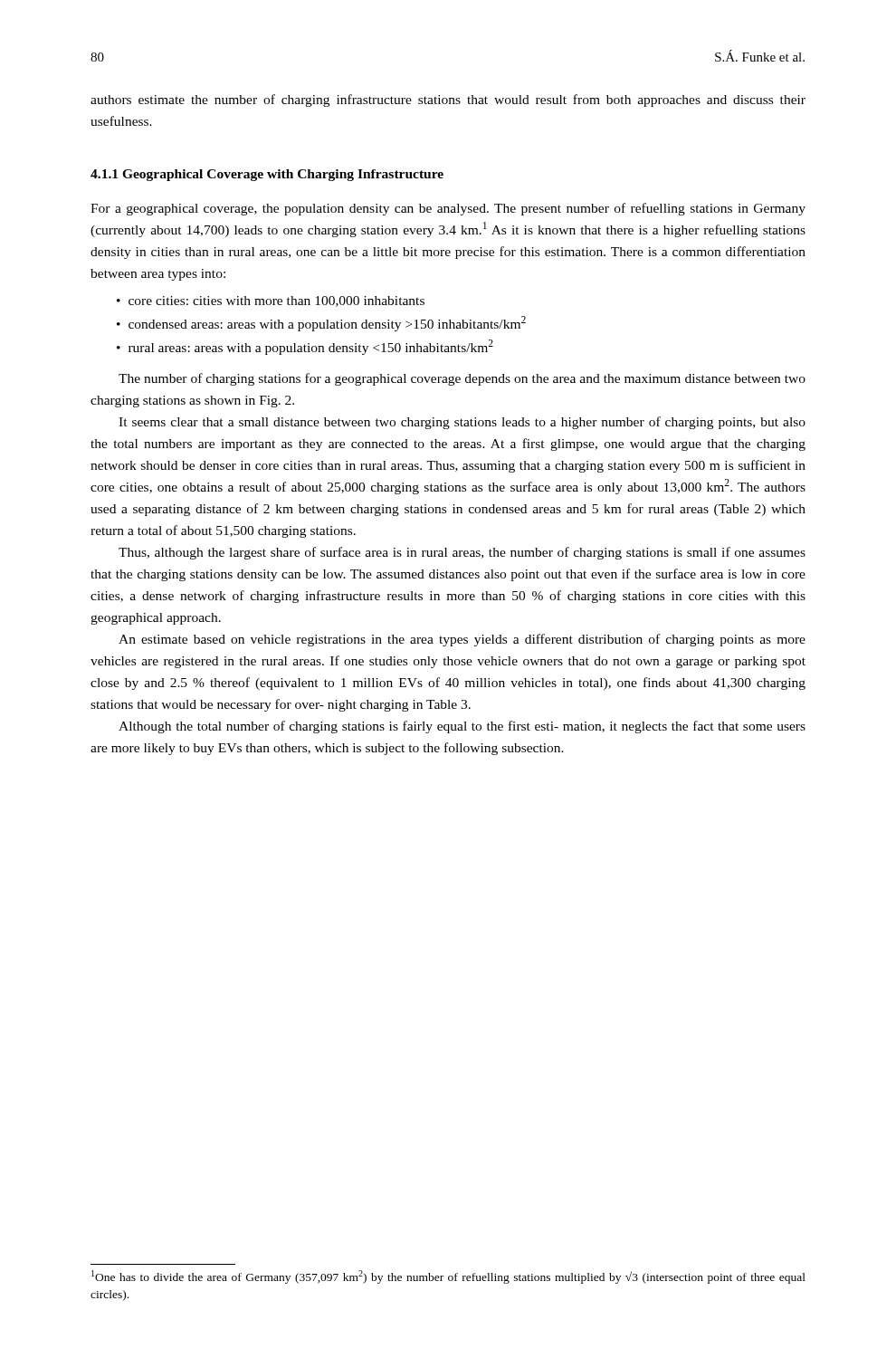
Task: Locate the block of text that opens with "• rural areas: areas with a population"
Action: (x=305, y=348)
